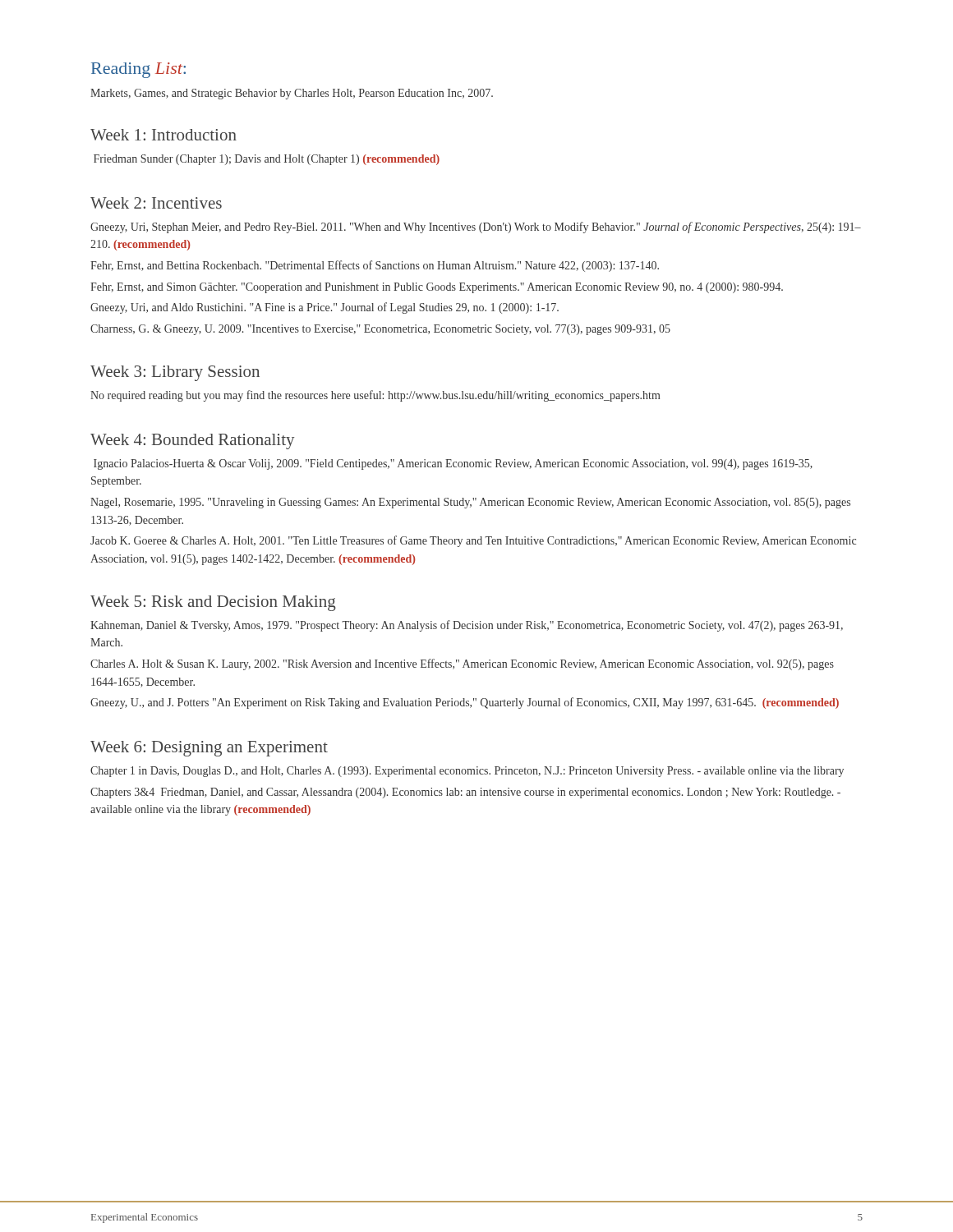Navigate to the block starting "Markets, Games, and Strategic Behavior by Charles"
This screenshot has height=1232, width=953.
(x=292, y=93)
